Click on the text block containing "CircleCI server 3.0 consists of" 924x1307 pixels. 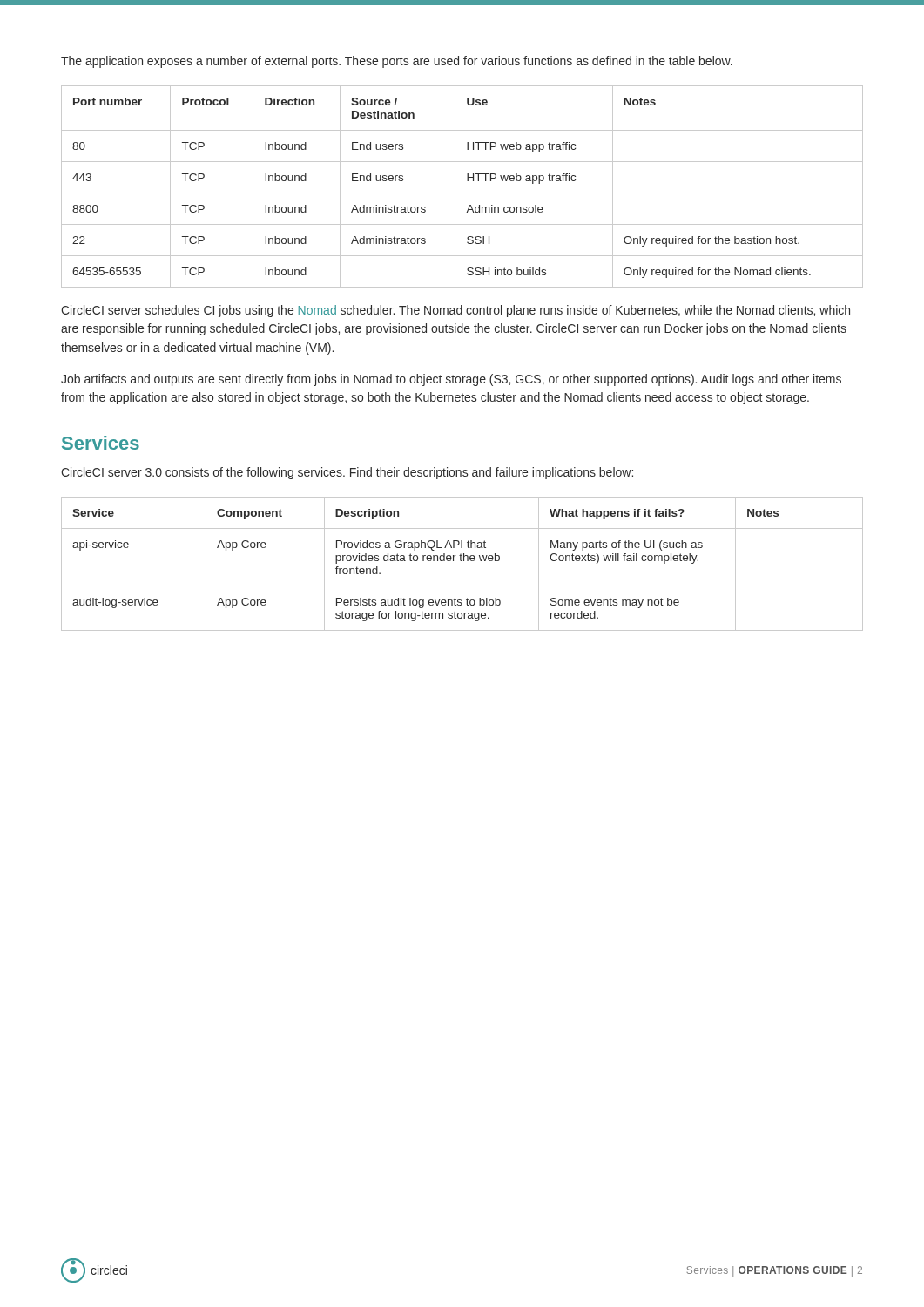pos(348,472)
